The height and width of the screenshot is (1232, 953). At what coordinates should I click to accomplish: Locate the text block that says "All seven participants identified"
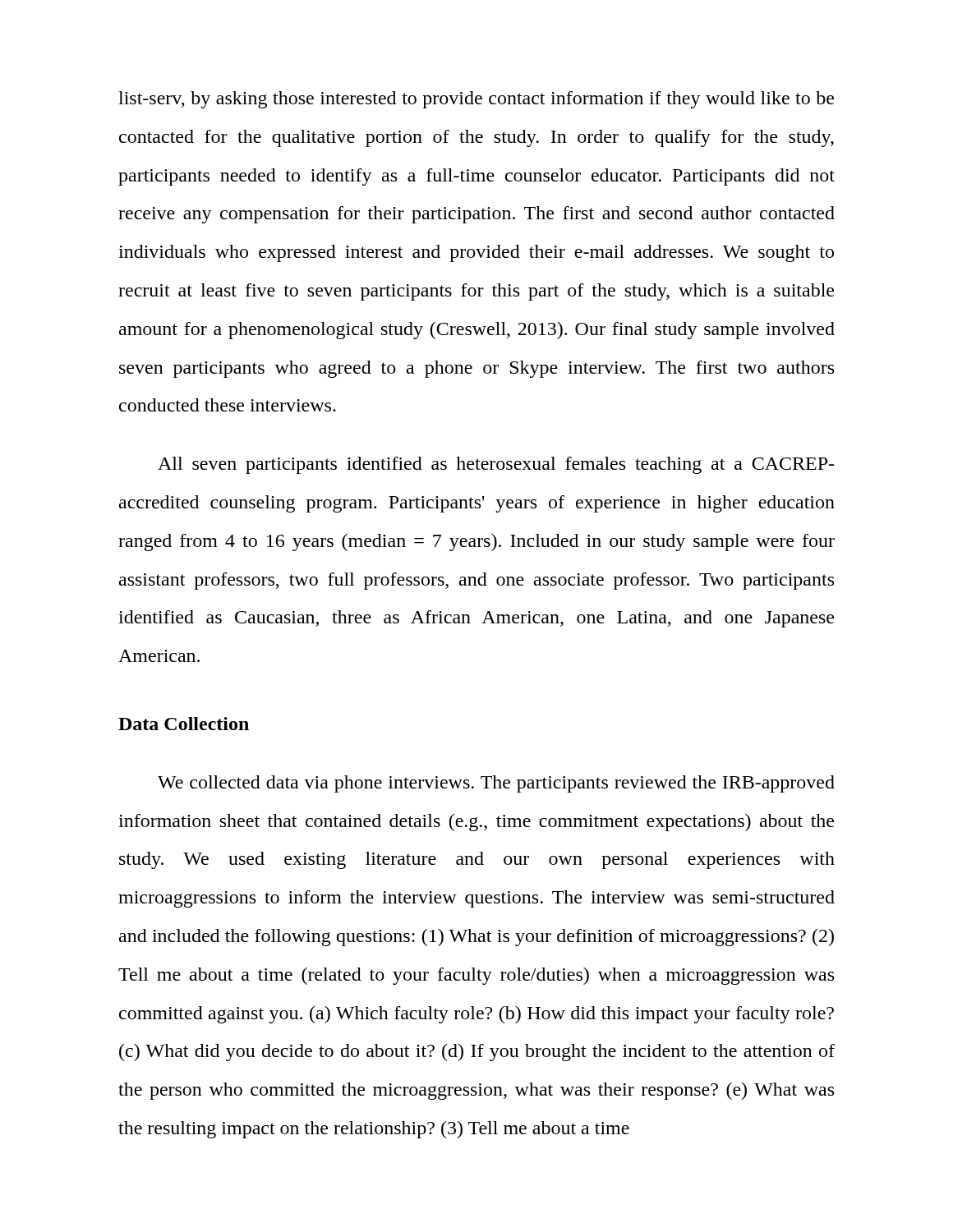coord(496,465)
